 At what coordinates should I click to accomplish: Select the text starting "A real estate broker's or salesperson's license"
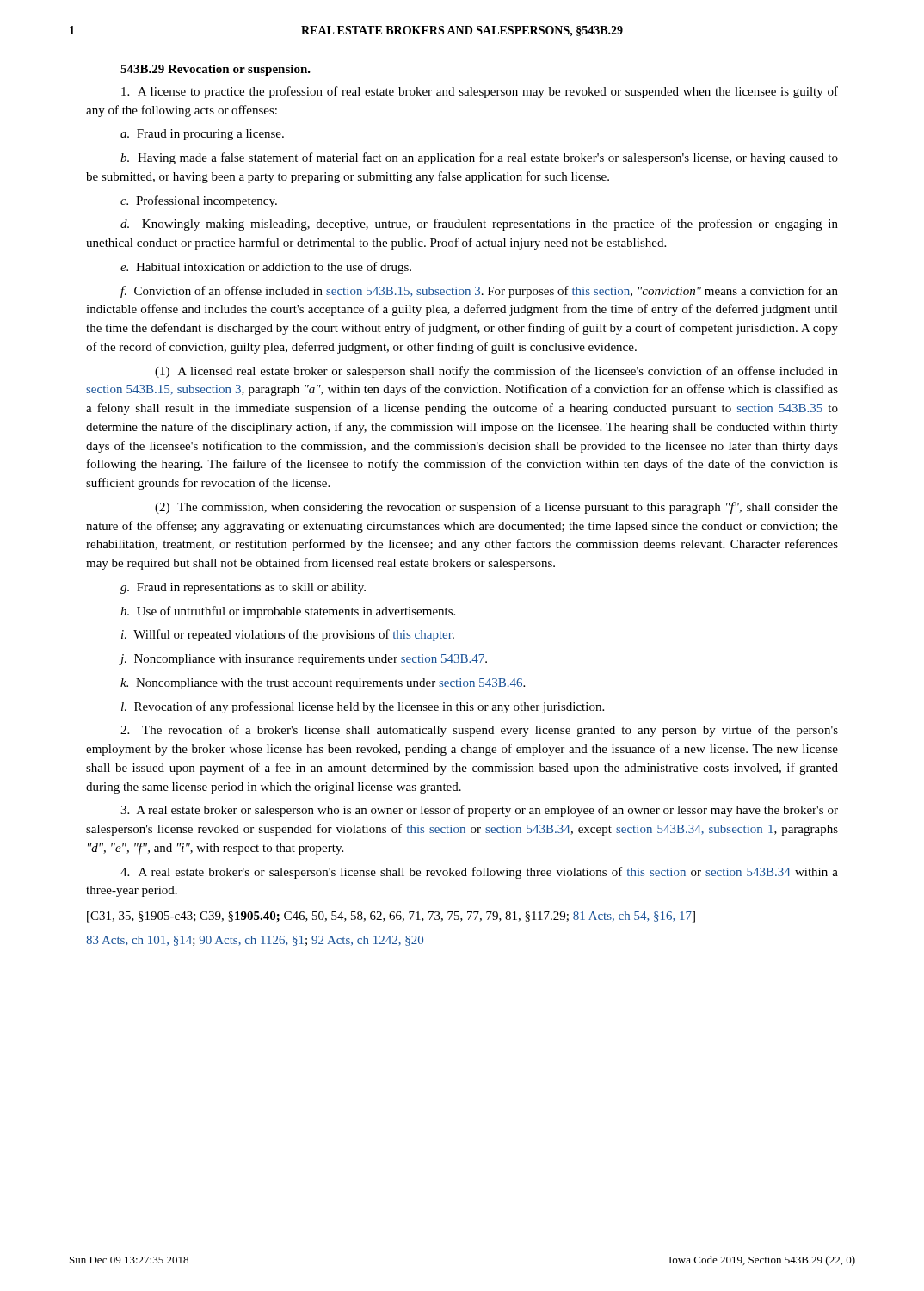pyautogui.click(x=462, y=881)
